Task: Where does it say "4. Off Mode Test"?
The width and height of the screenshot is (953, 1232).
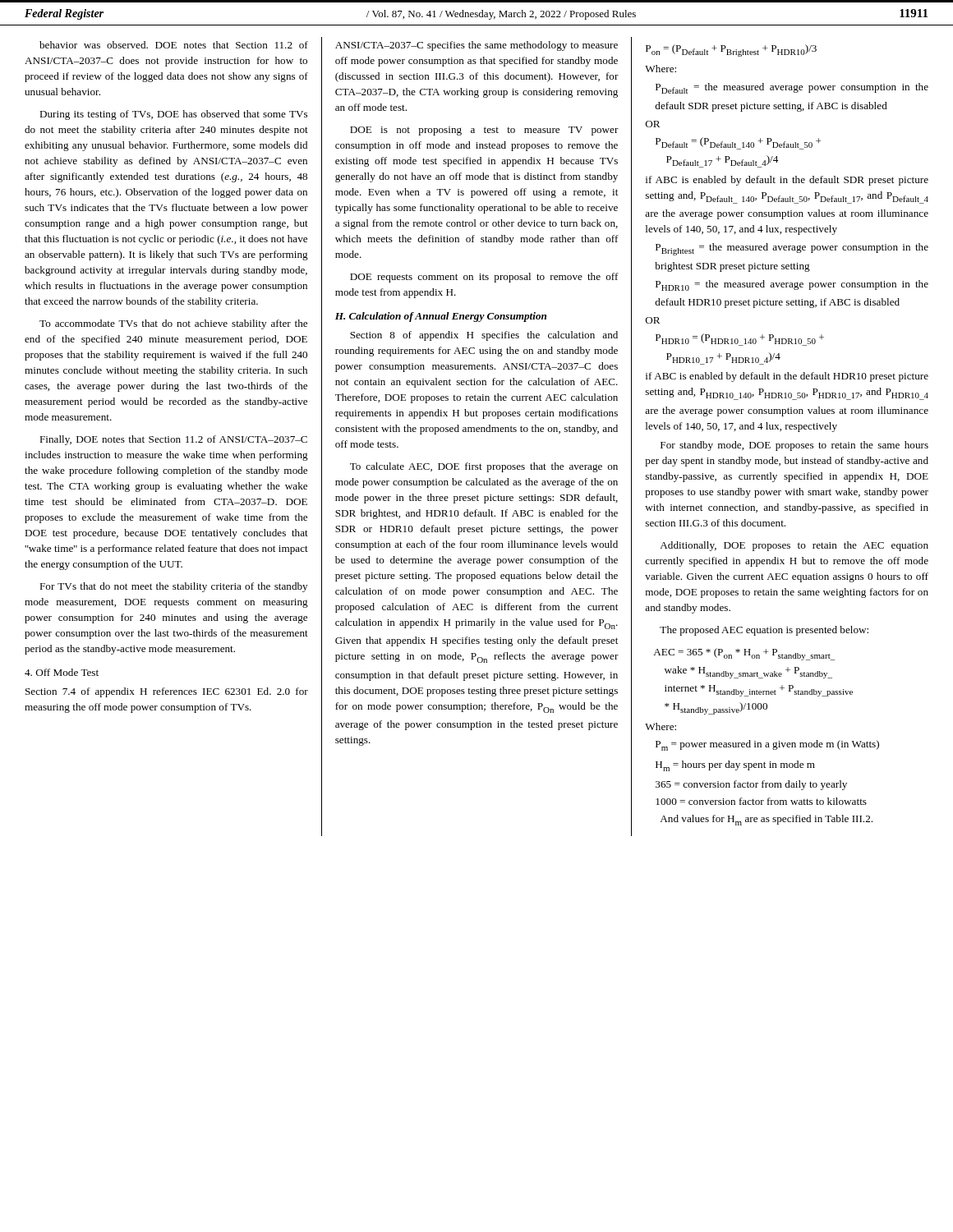Action: [62, 672]
